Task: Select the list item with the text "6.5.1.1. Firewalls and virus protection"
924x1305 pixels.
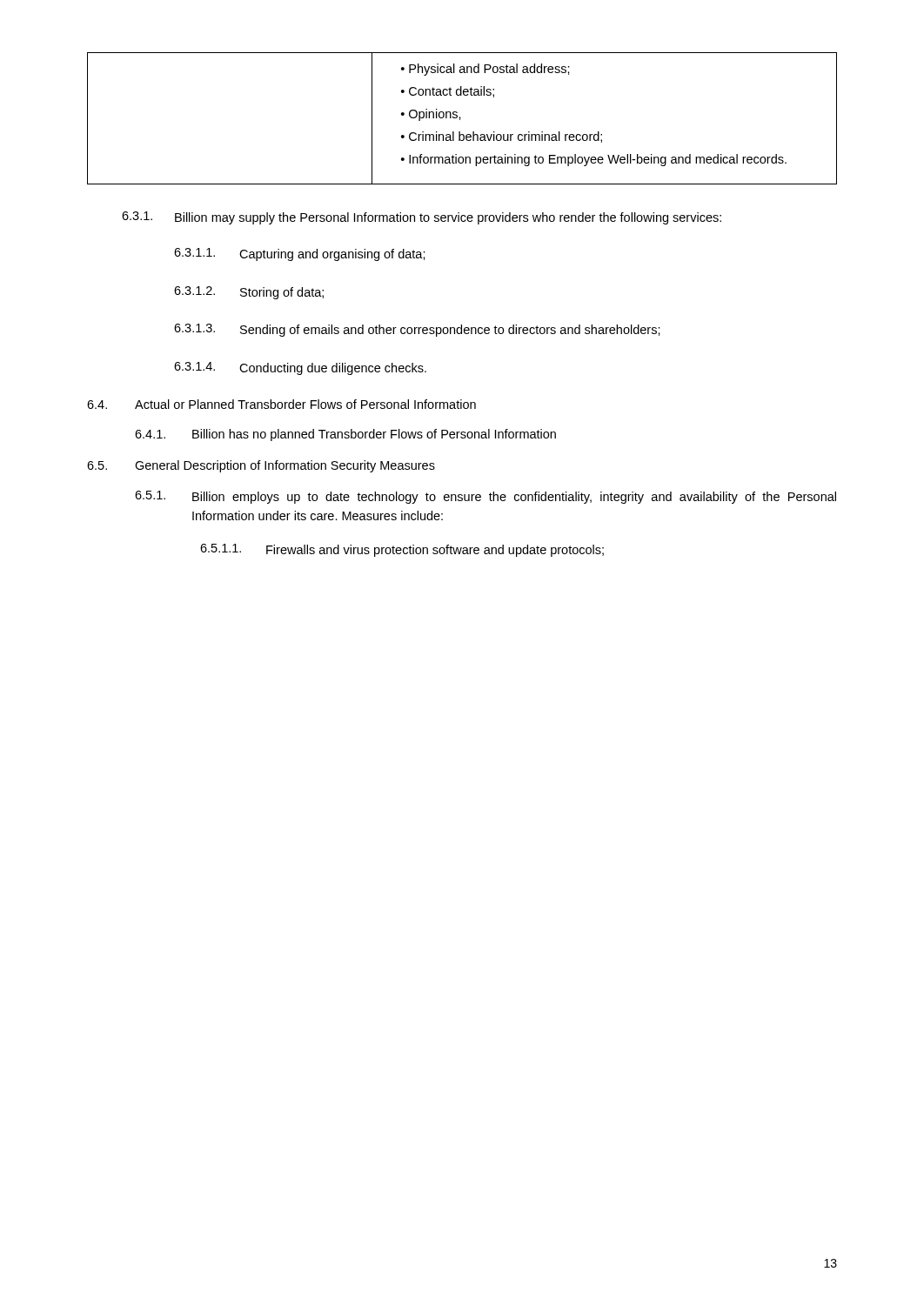Action: (x=519, y=551)
